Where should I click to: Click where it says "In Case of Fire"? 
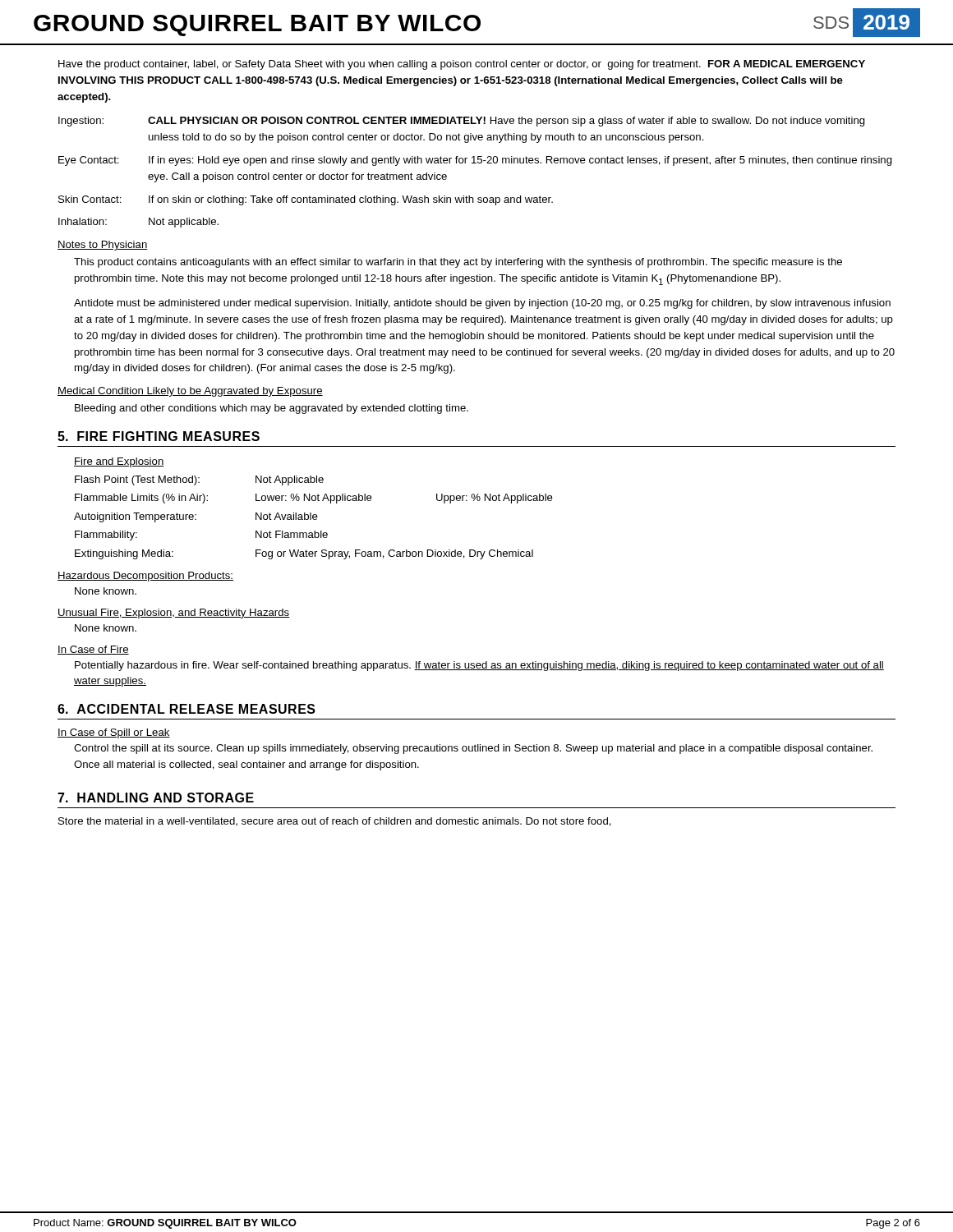point(93,649)
